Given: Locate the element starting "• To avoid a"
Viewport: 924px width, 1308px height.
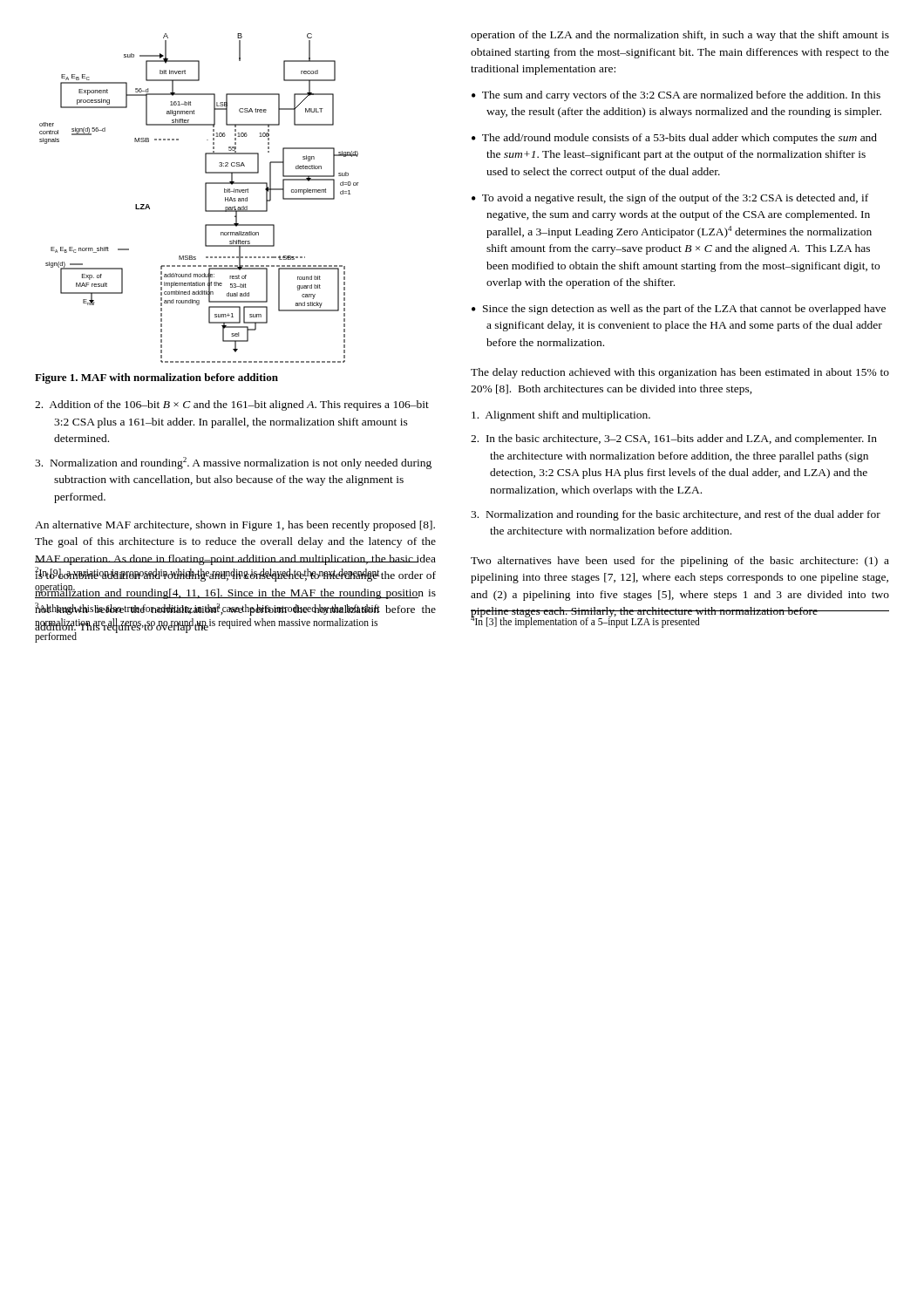Looking at the screenshot, I should (675, 239).
